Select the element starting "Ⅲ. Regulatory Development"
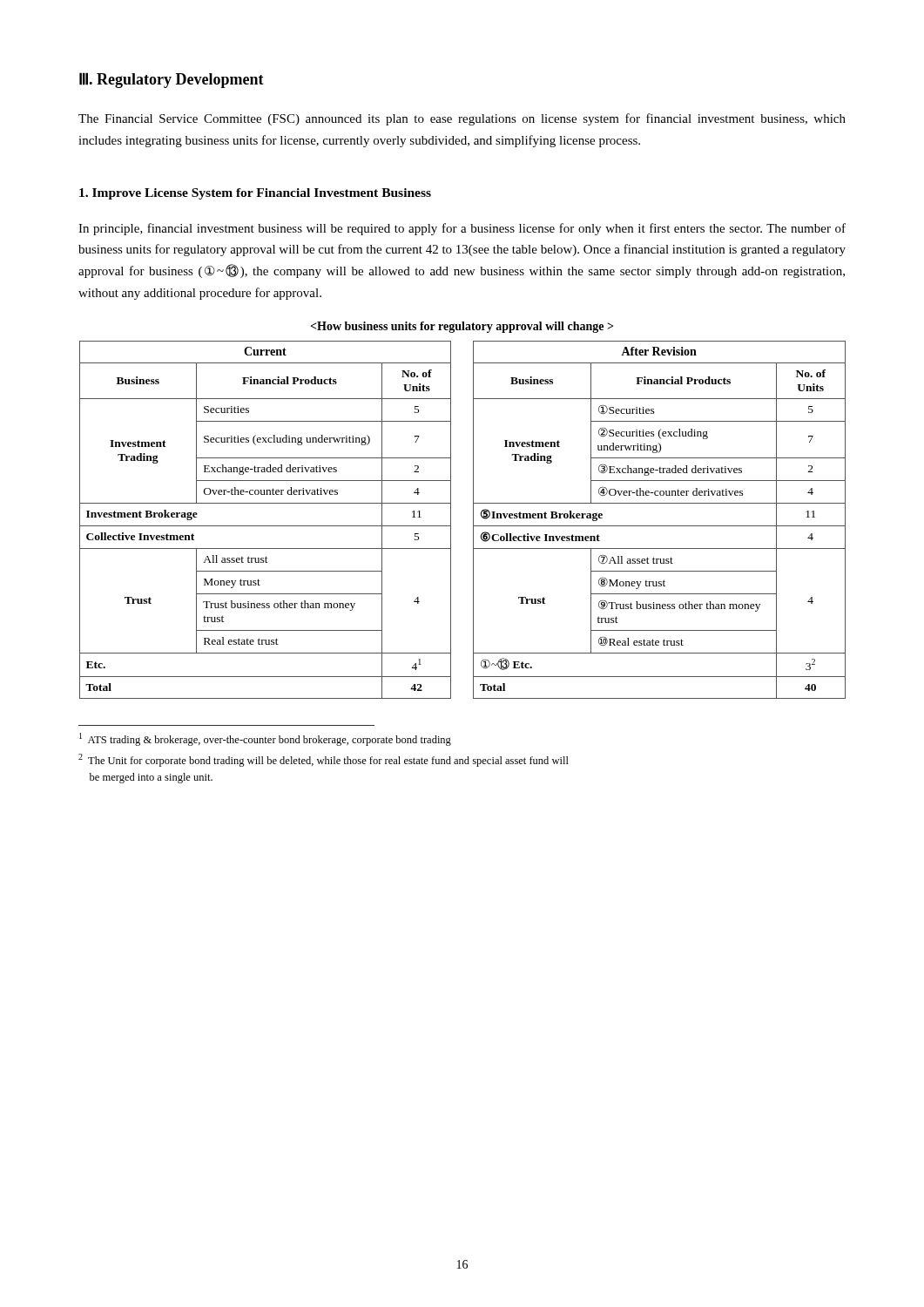Screen dimensions: 1307x924 [171, 79]
